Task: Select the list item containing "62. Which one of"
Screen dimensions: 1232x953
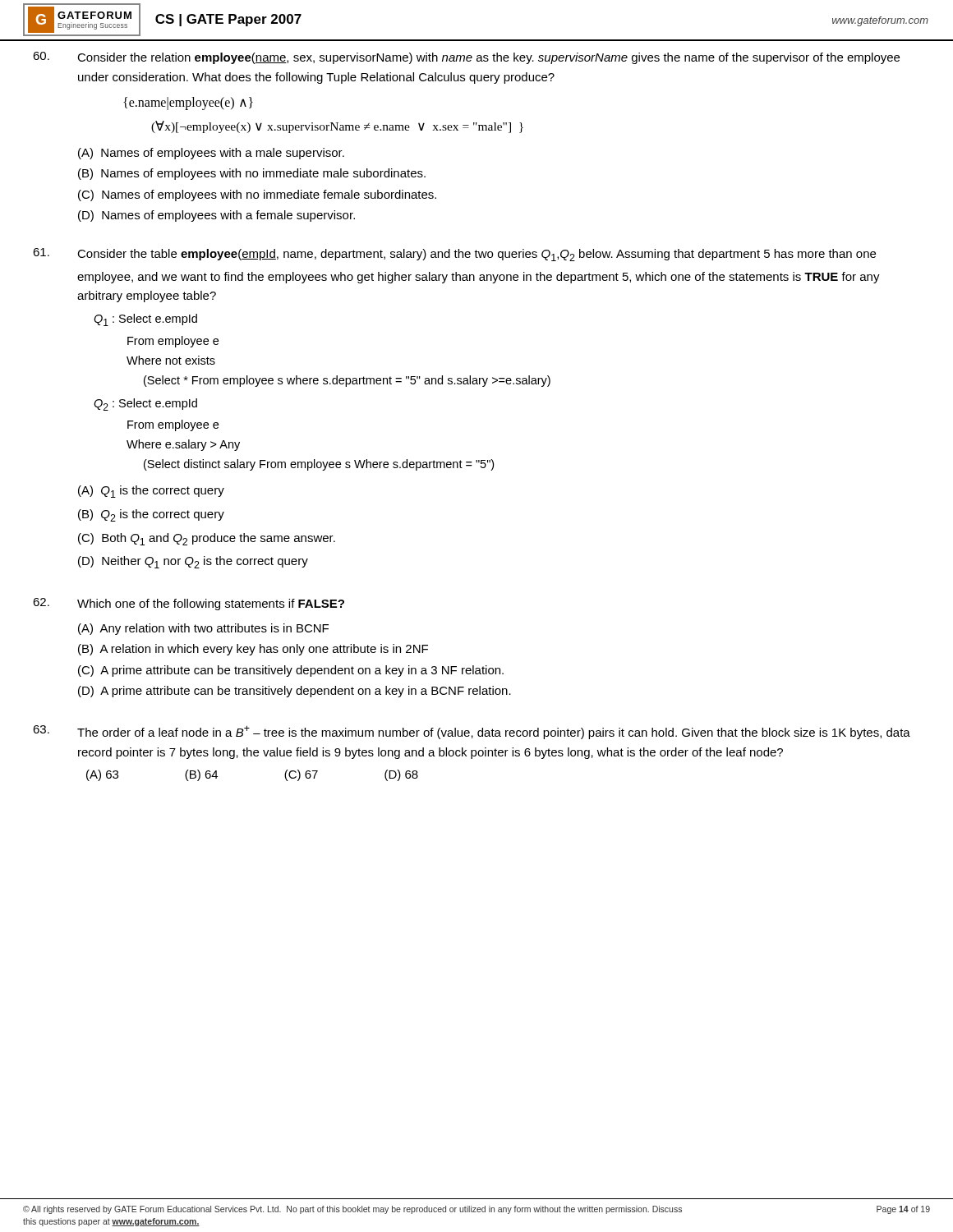Action: 189,604
